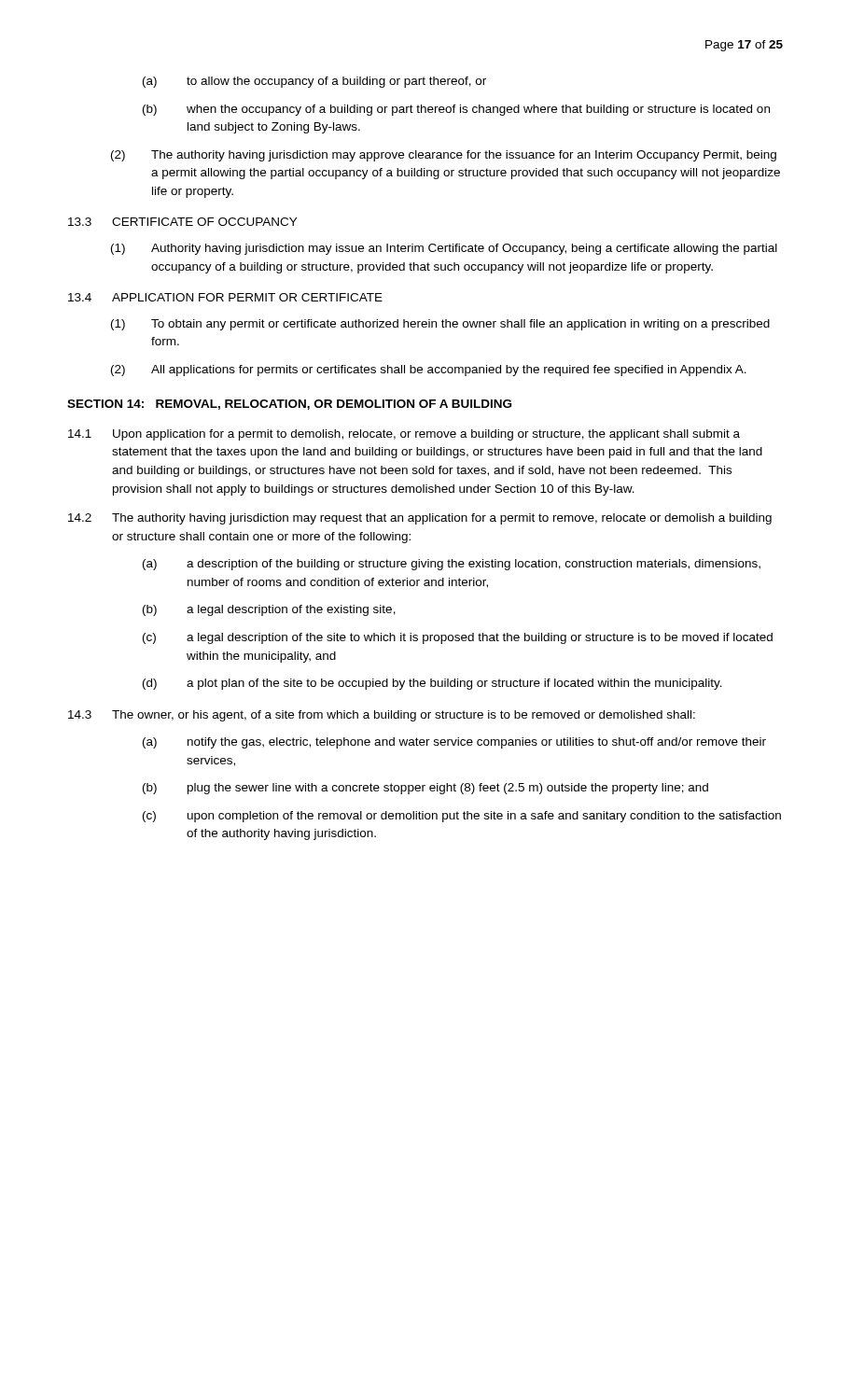Find the block on this page that starts "(a) a description of the"
This screenshot has width=850, height=1400.
462,573
